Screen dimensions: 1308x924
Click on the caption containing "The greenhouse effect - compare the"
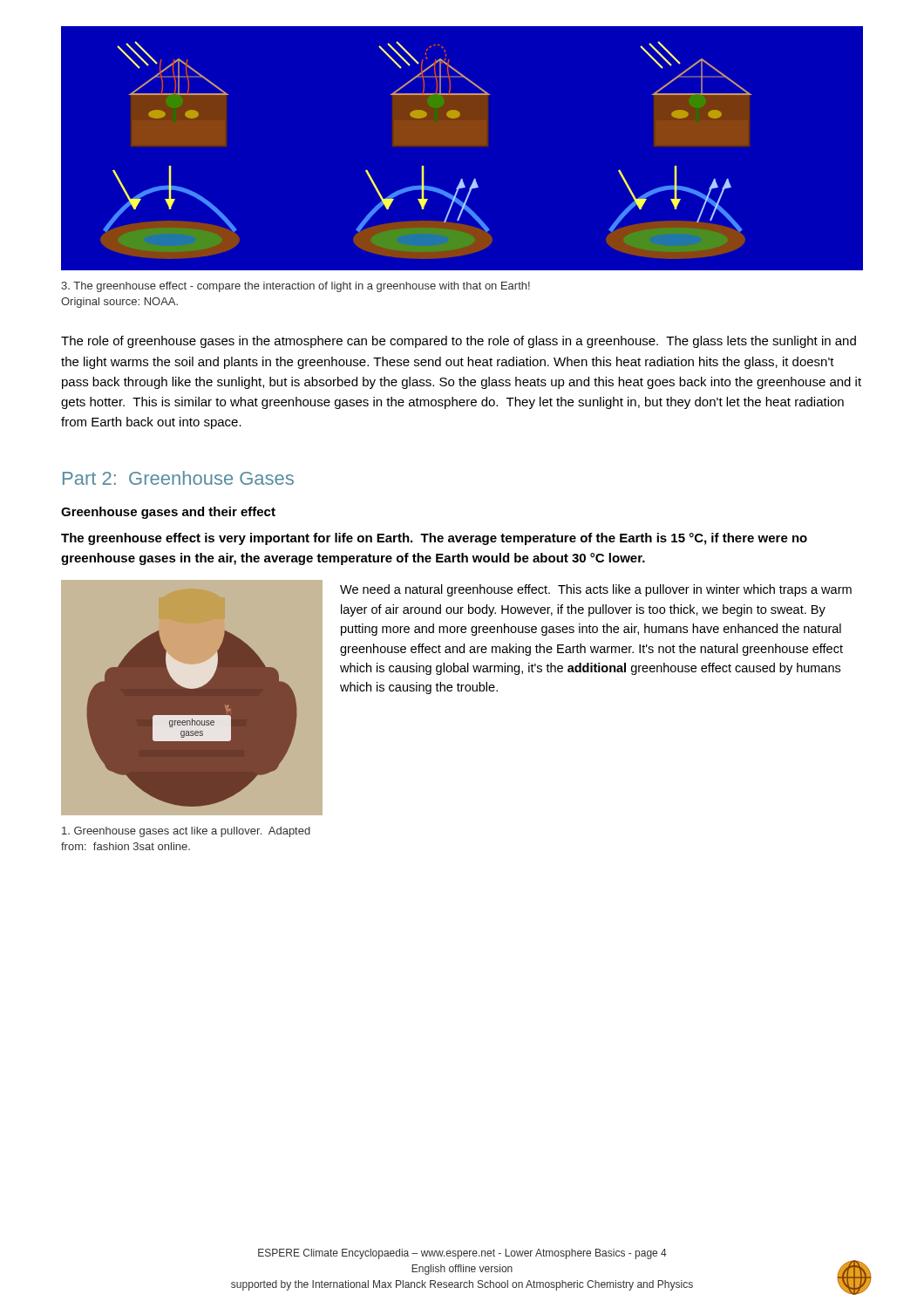296,294
